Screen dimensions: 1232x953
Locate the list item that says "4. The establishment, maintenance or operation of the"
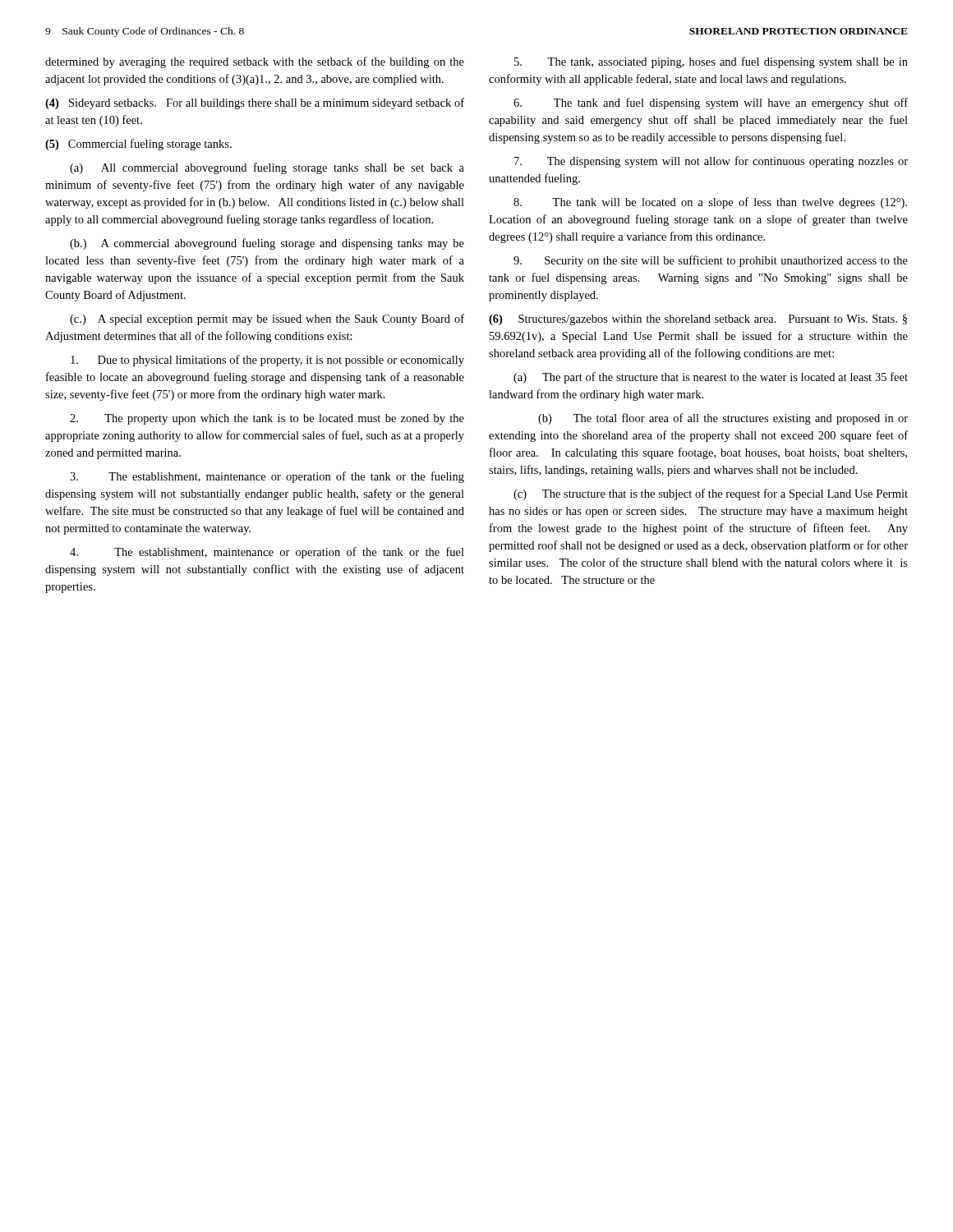[255, 570]
